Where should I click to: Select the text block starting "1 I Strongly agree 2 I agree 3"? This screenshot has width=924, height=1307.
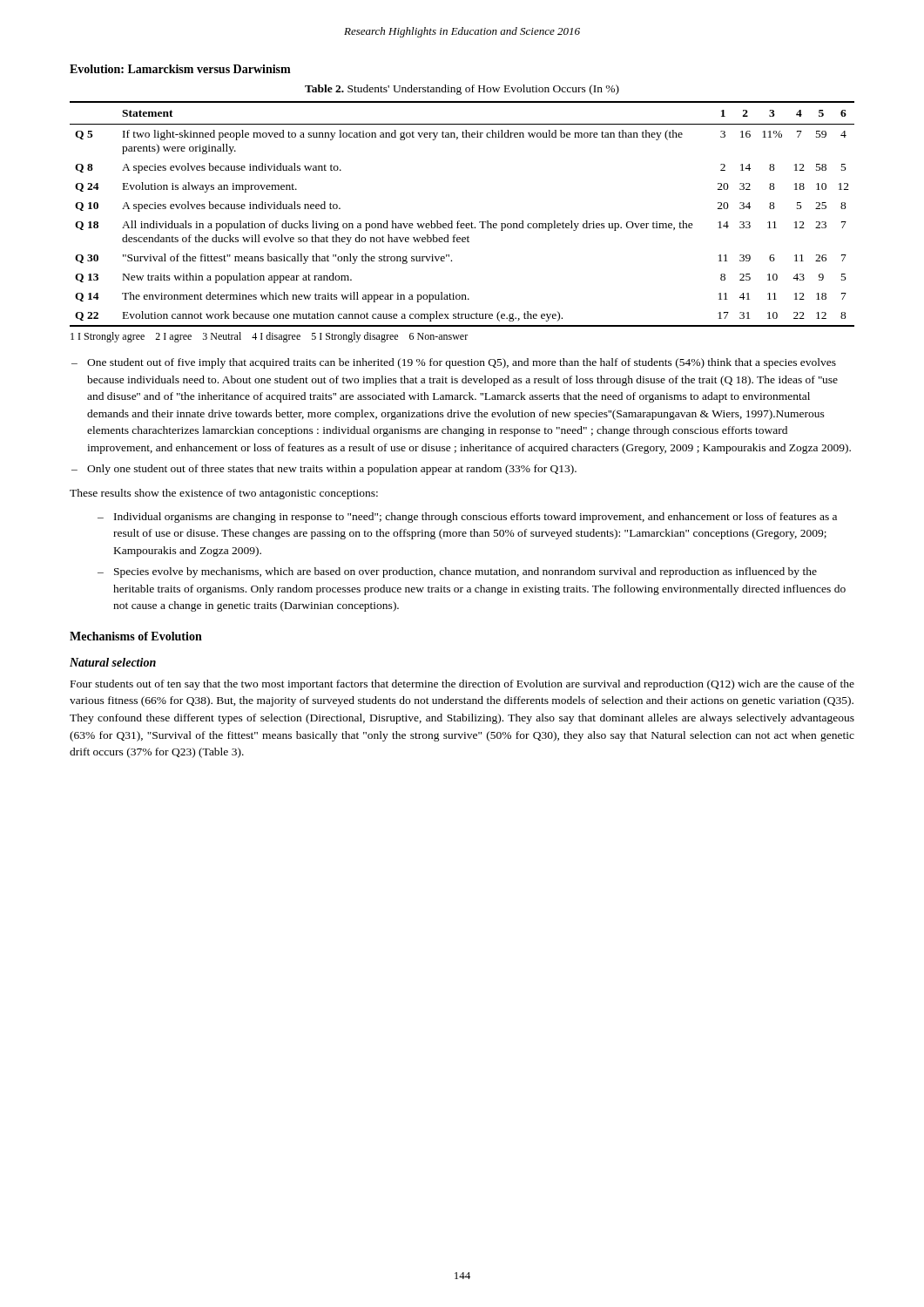tap(269, 336)
